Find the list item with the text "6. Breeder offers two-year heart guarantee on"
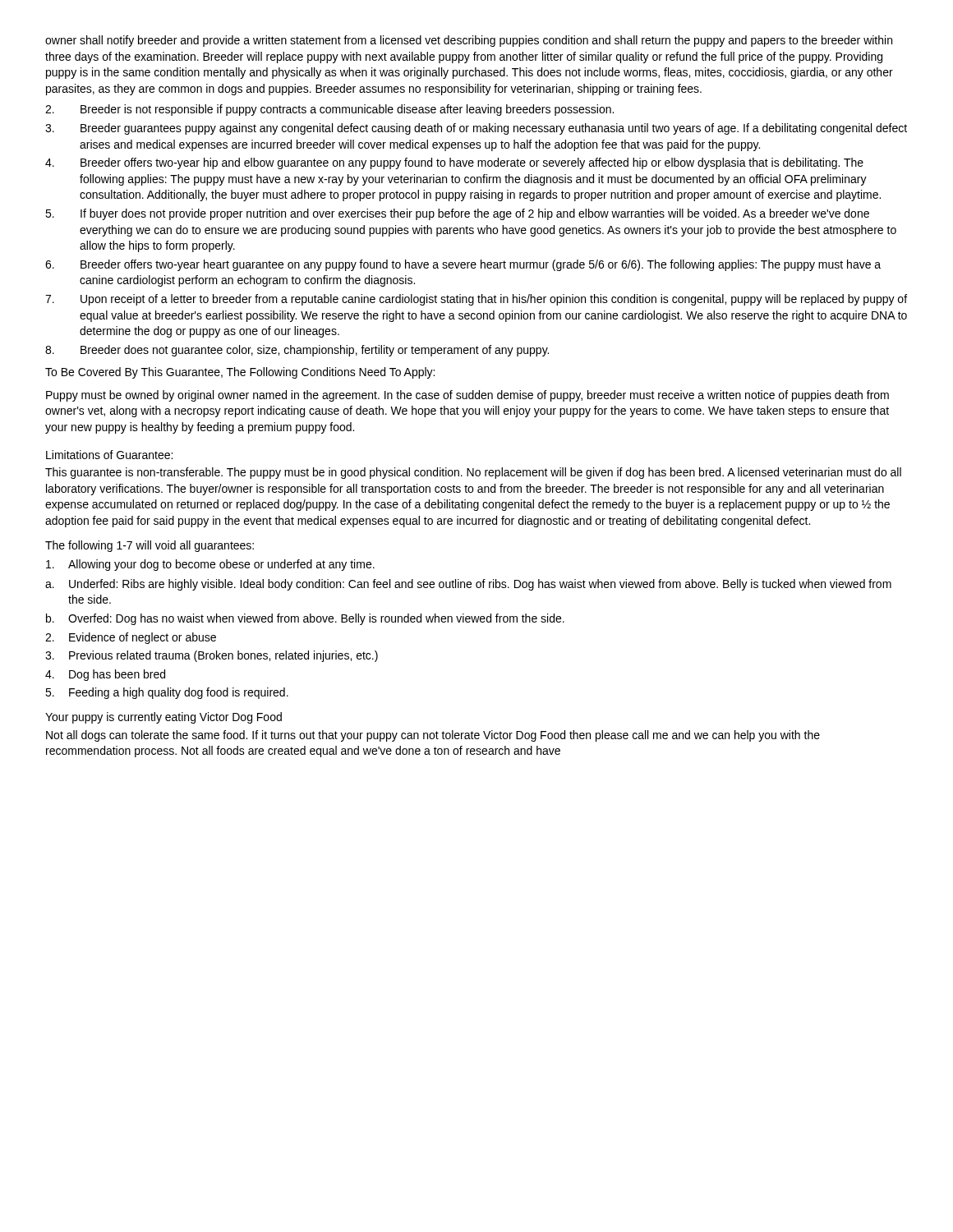 click(x=476, y=273)
